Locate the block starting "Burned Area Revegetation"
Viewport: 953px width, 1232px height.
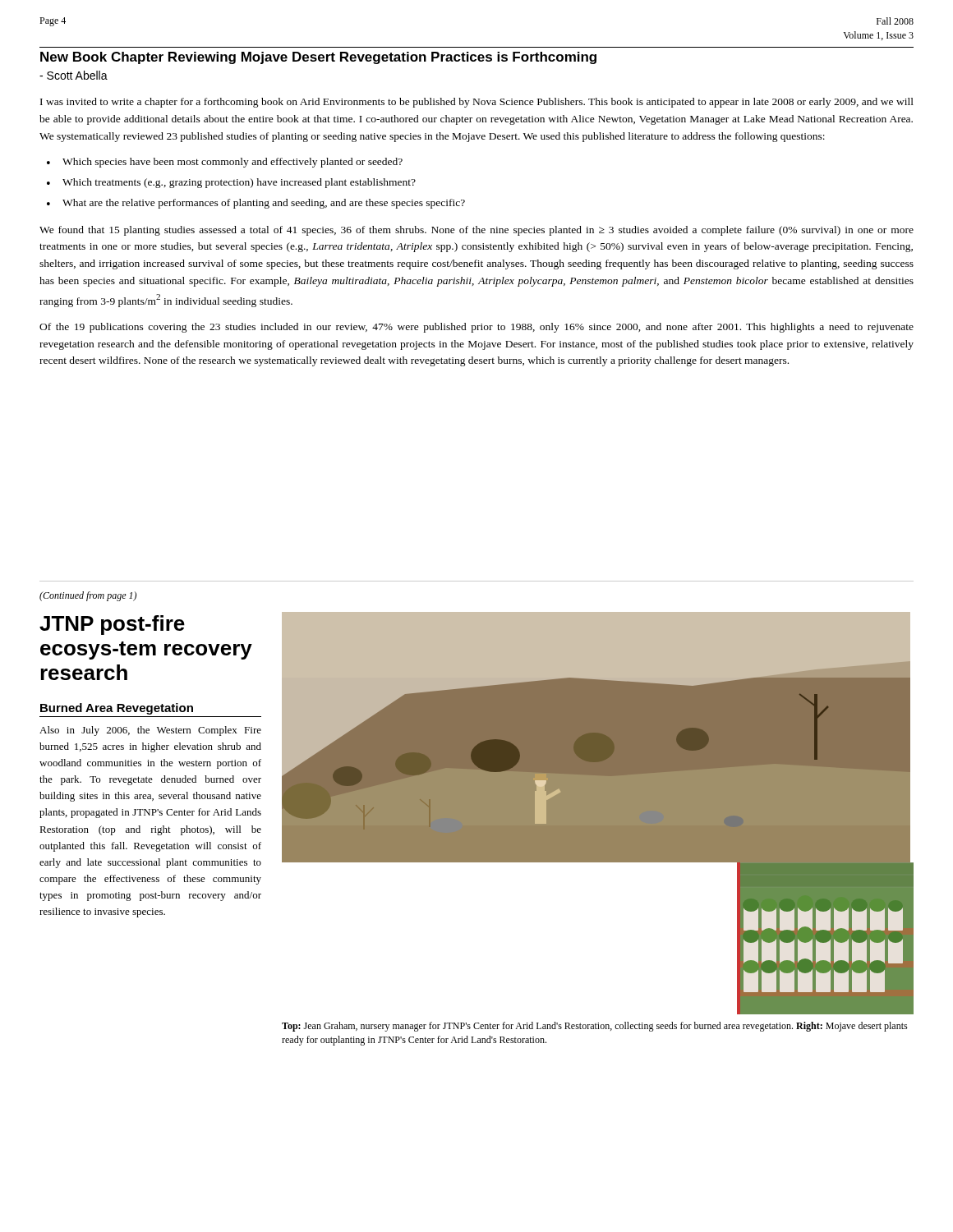(x=117, y=707)
